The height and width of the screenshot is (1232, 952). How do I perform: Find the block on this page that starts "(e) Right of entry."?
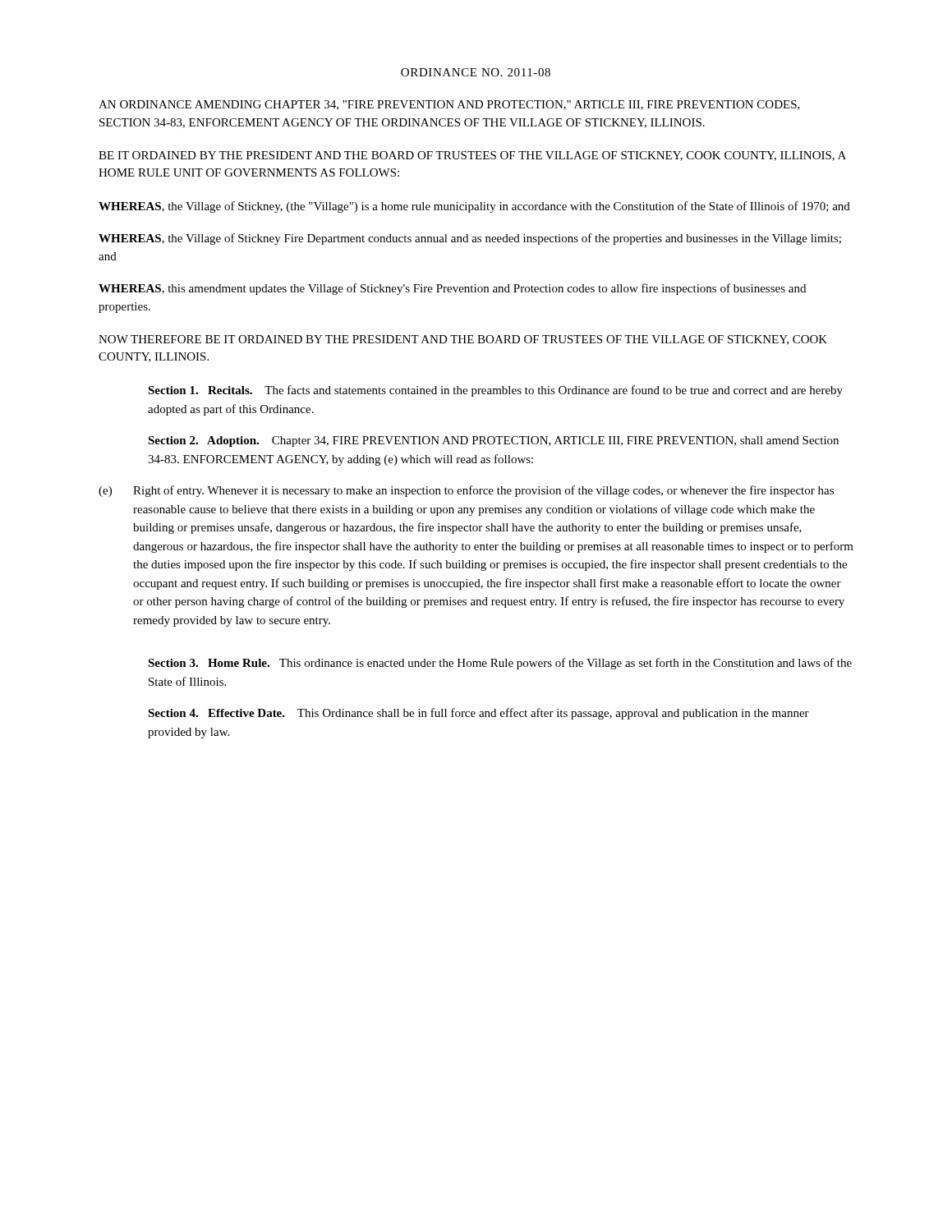[476, 555]
